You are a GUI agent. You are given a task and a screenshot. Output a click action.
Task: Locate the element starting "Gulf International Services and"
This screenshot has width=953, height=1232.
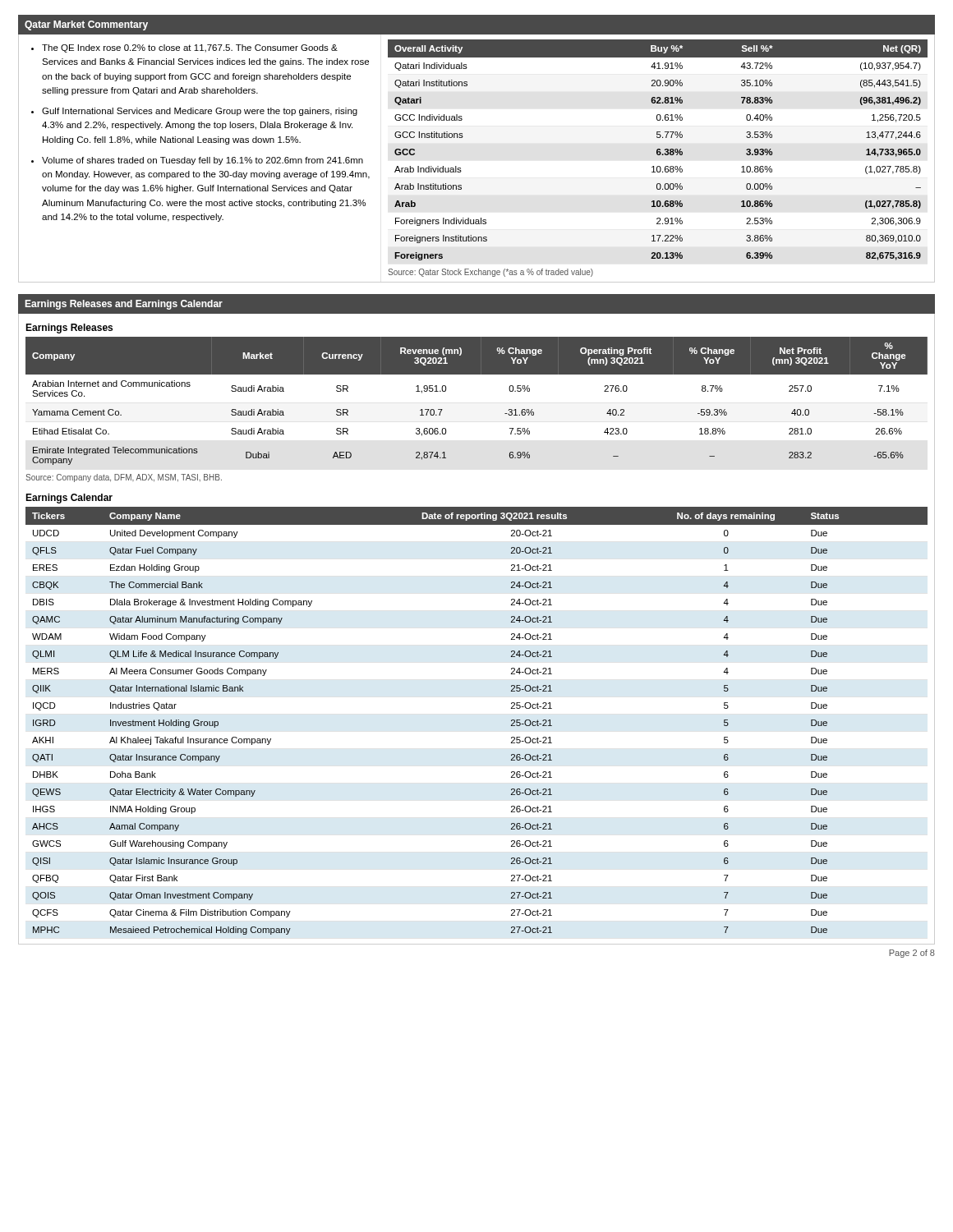coord(200,125)
